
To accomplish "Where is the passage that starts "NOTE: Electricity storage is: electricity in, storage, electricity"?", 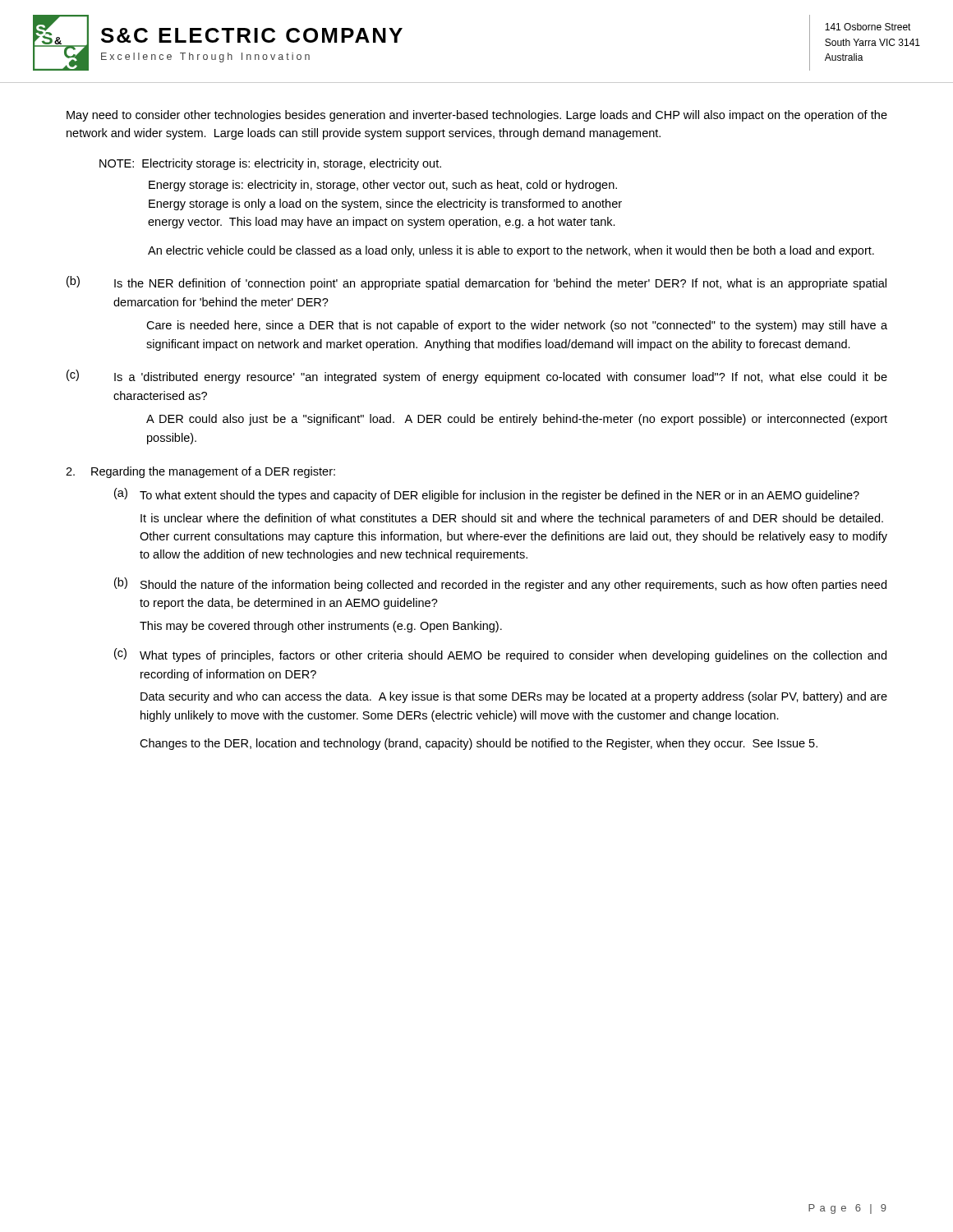I will click(493, 207).
